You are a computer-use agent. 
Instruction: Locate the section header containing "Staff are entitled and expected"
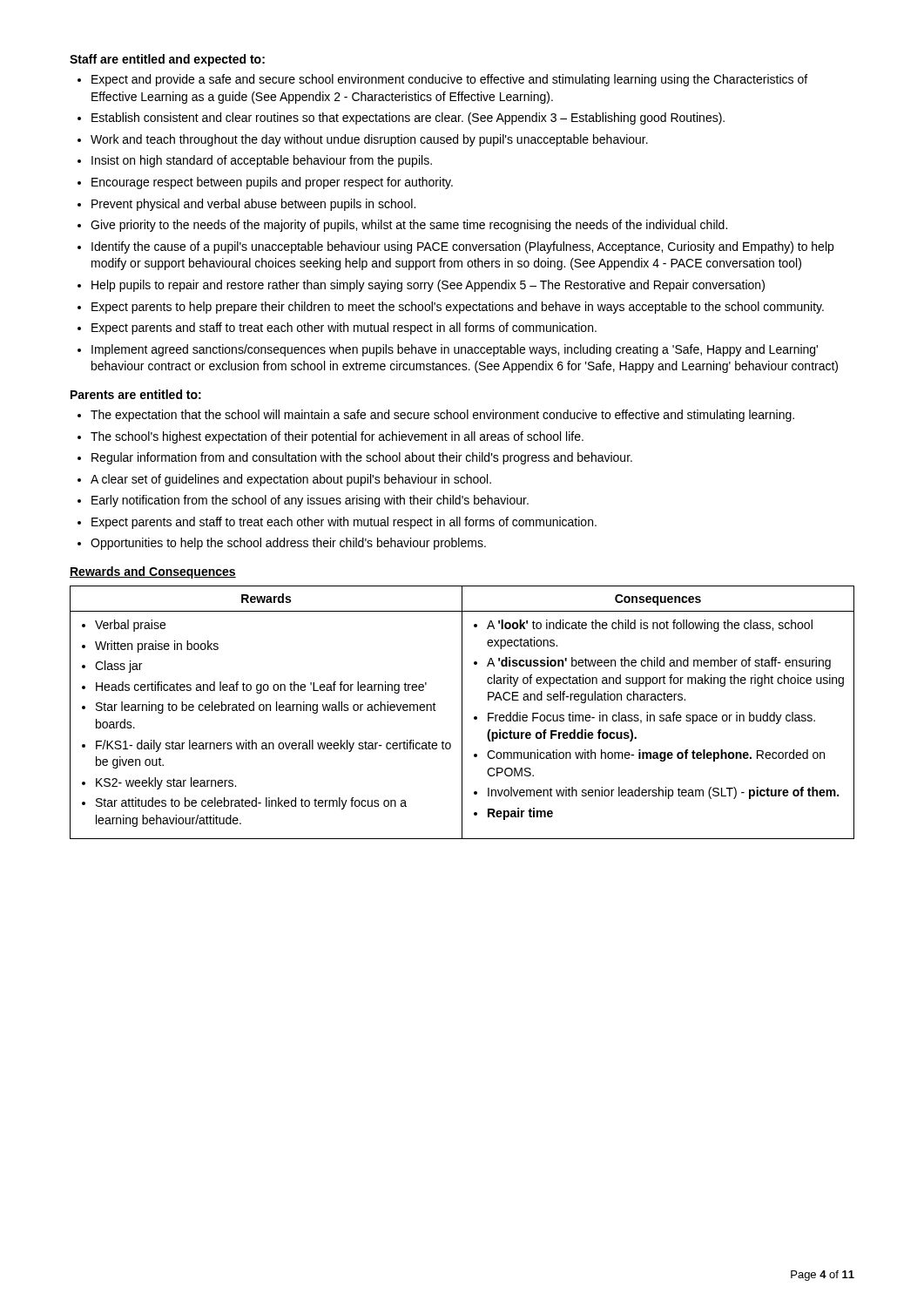168,59
